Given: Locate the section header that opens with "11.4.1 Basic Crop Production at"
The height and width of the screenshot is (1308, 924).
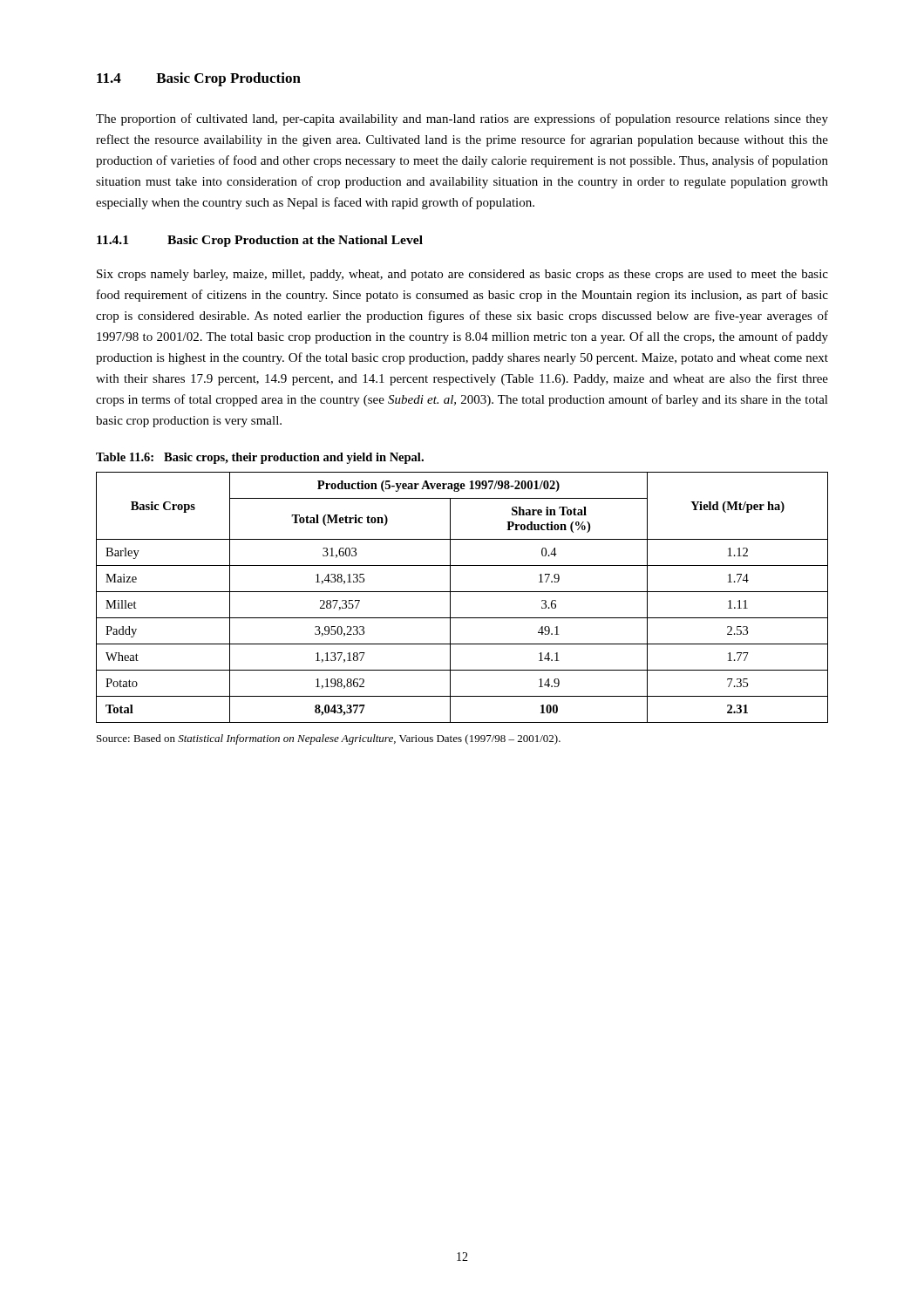Looking at the screenshot, I should pyautogui.click(x=259, y=239).
